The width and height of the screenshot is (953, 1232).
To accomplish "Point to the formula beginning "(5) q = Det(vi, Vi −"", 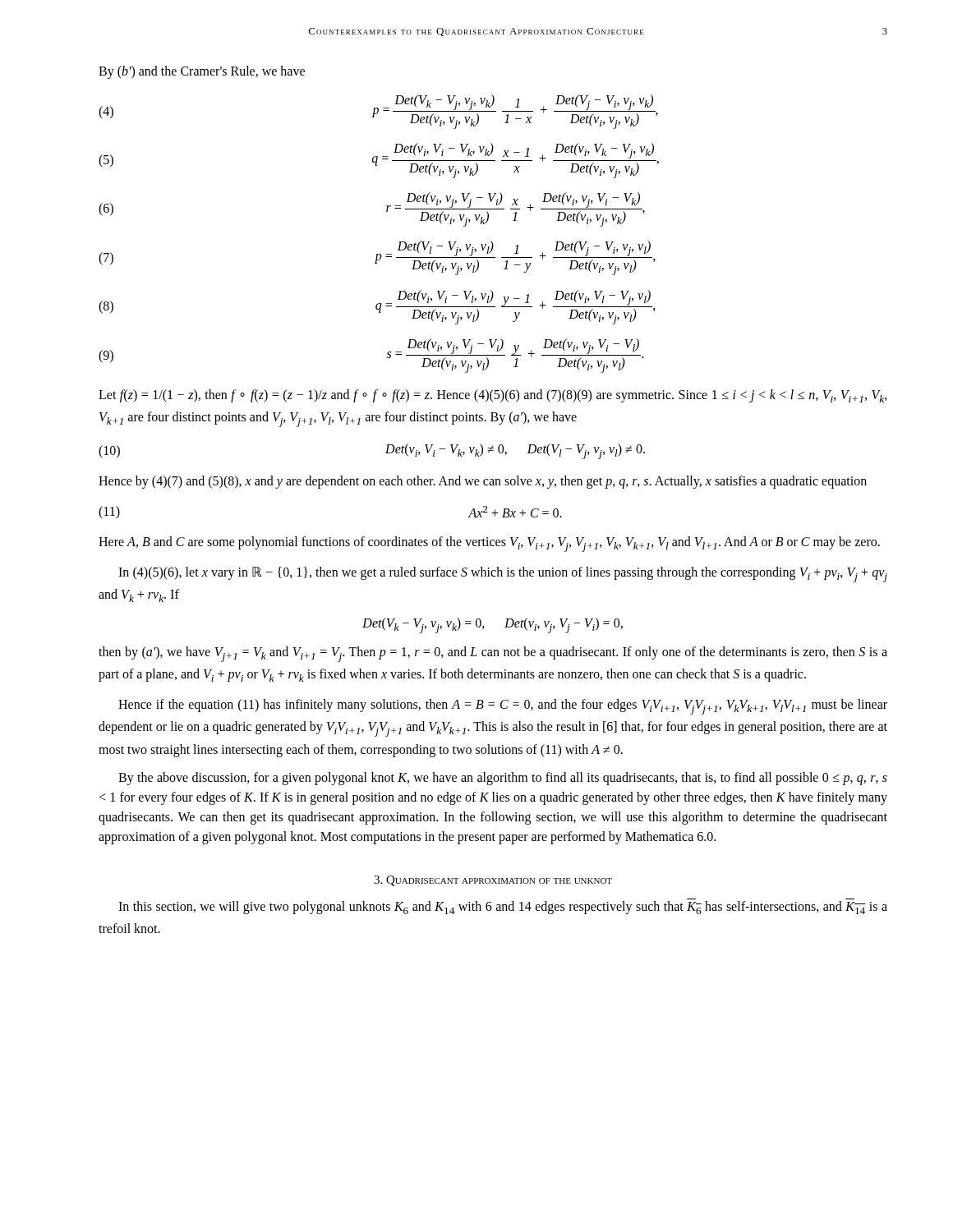I will click(x=493, y=160).
